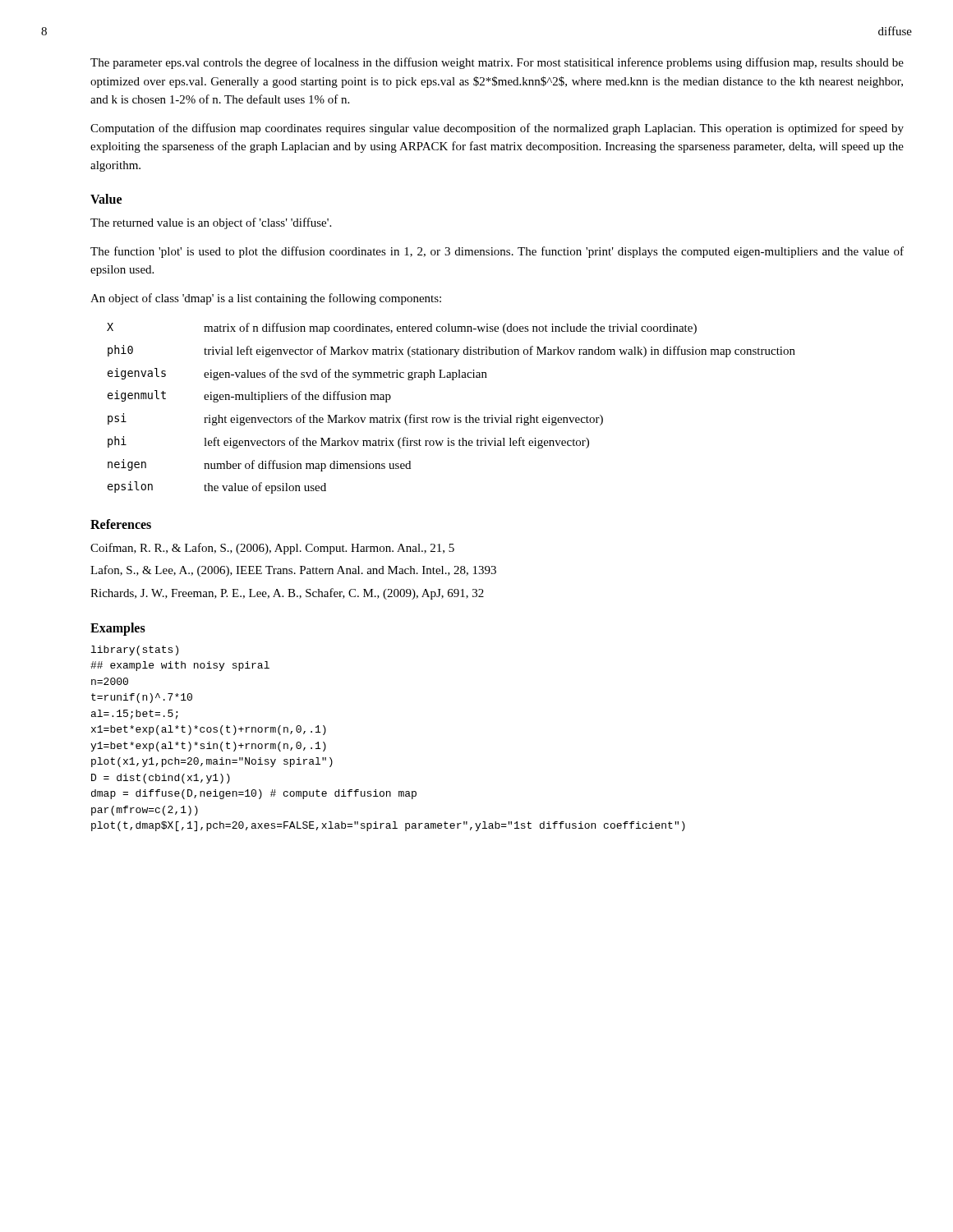The width and height of the screenshot is (953, 1232).
Task: Click the table
Action: pos(505,408)
